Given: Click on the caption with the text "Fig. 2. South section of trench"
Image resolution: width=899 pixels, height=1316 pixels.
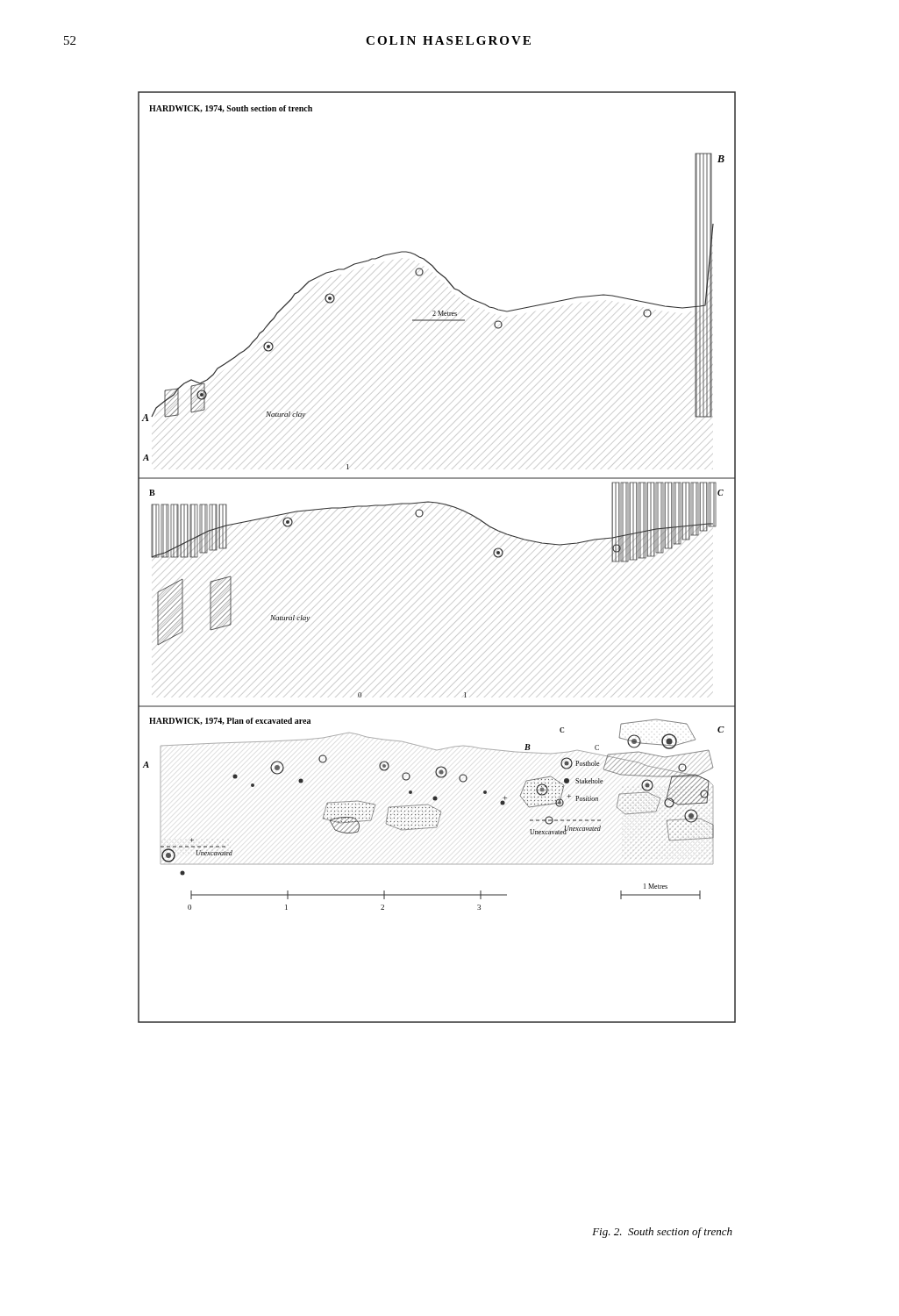Looking at the screenshot, I should (662, 1231).
